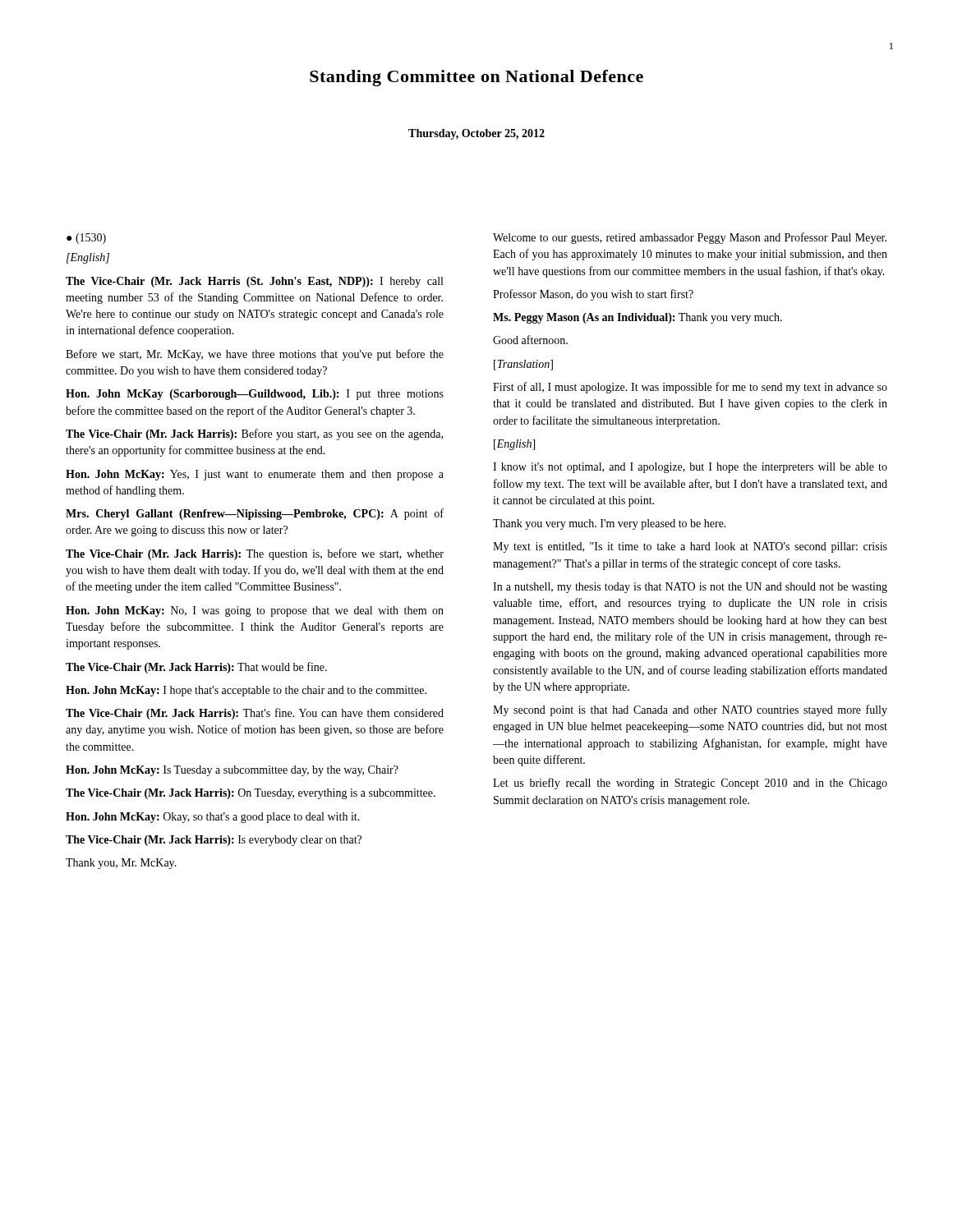Locate the block of text that opens with "Thank you, Mr."
This screenshot has height=1232, width=953.
pos(121,864)
